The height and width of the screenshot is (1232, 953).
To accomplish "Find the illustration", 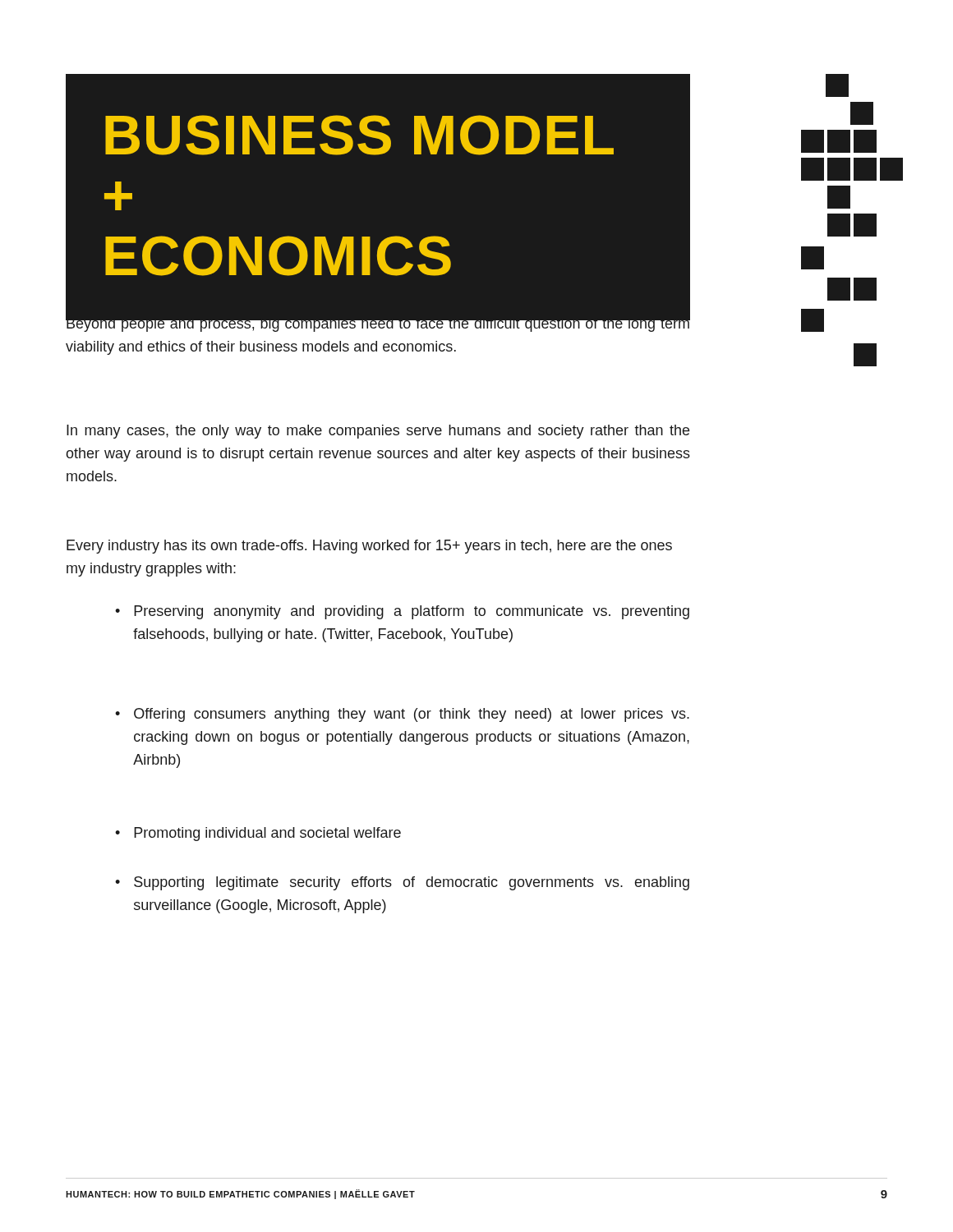I will [x=842, y=226].
